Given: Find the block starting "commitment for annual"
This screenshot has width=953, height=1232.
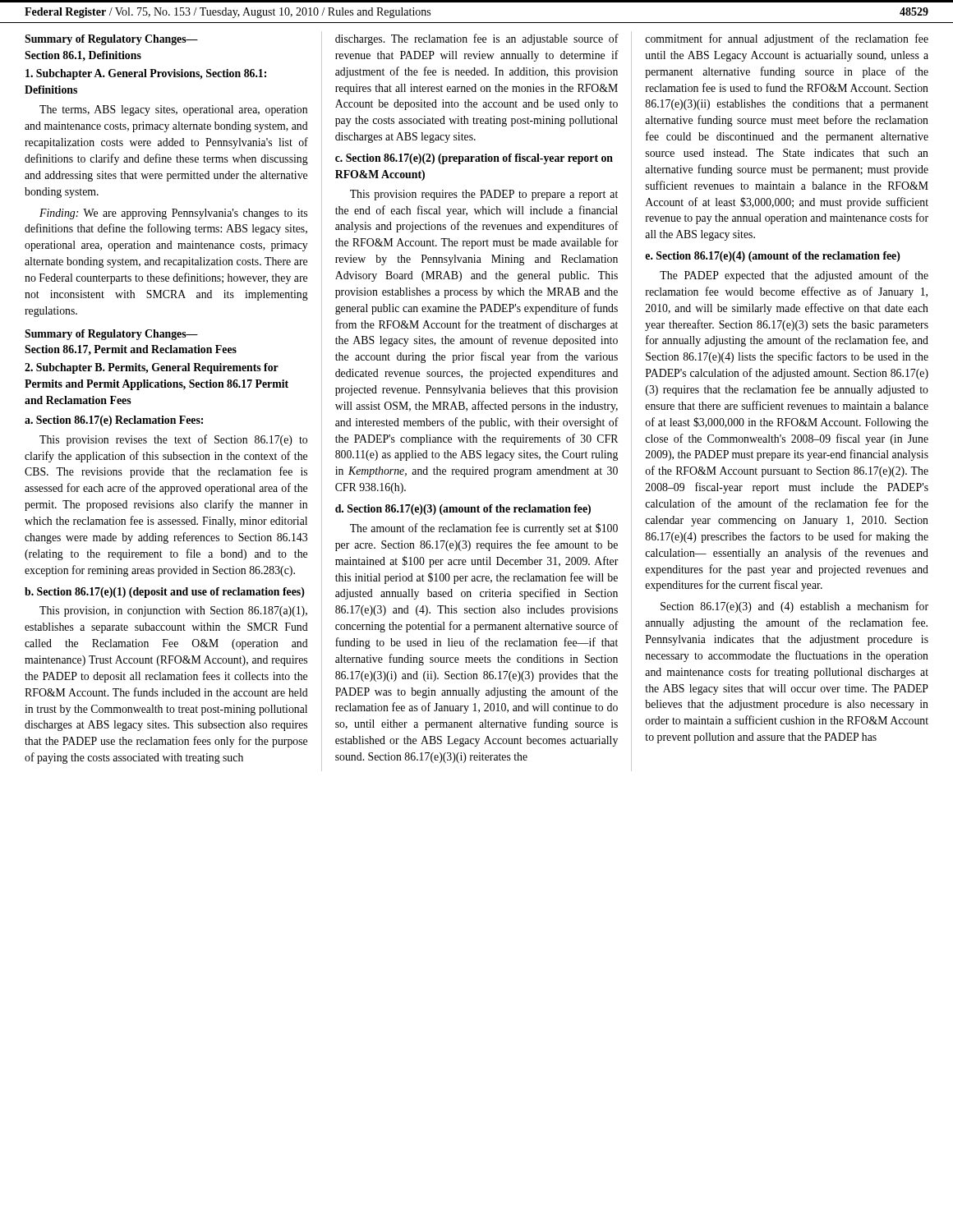Looking at the screenshot, I should point(787,137).
